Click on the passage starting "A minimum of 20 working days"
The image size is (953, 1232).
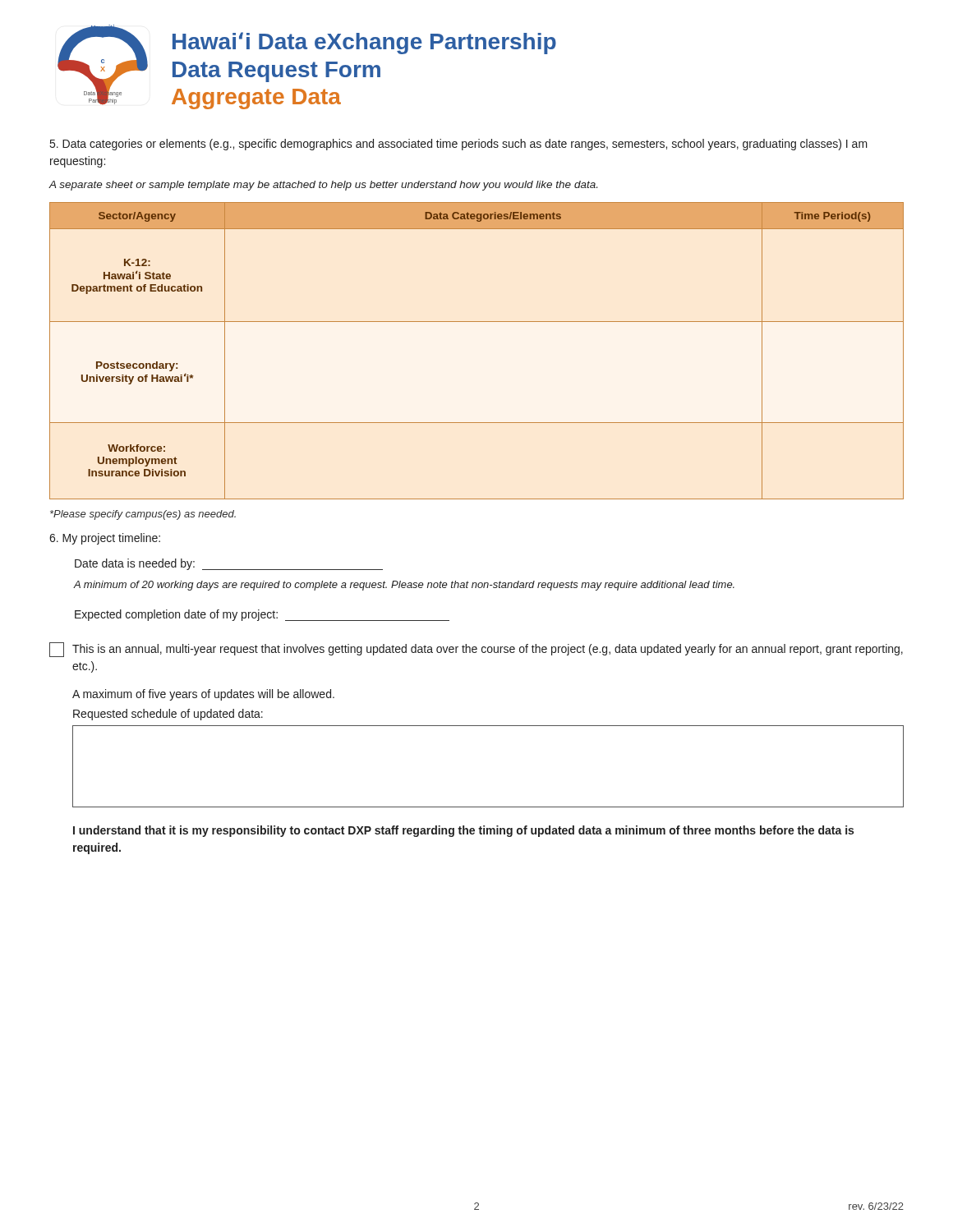[x=405, y=584]
